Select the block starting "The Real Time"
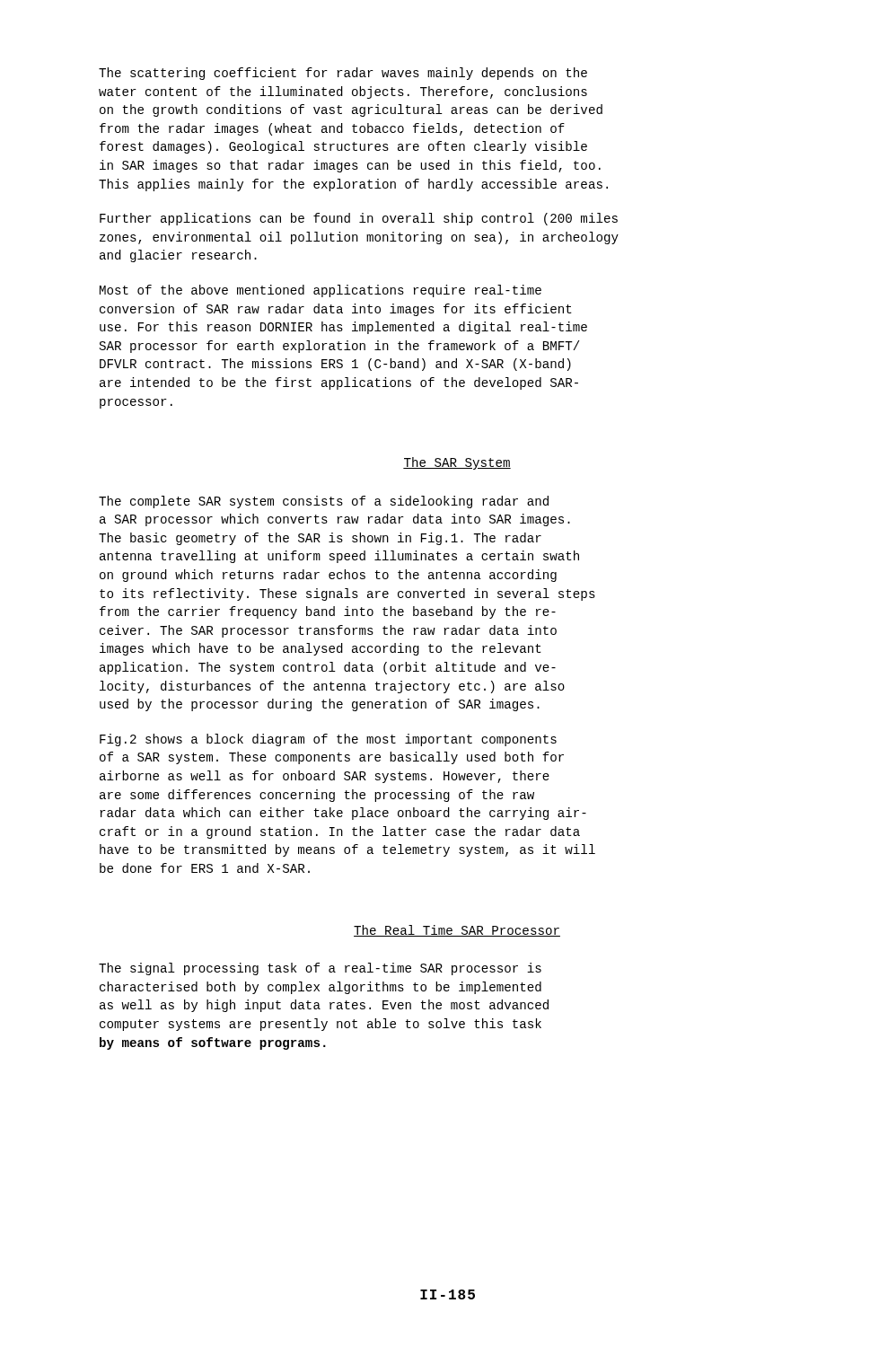This screenshot has height=1347, width=896. (x=457, y=931)
